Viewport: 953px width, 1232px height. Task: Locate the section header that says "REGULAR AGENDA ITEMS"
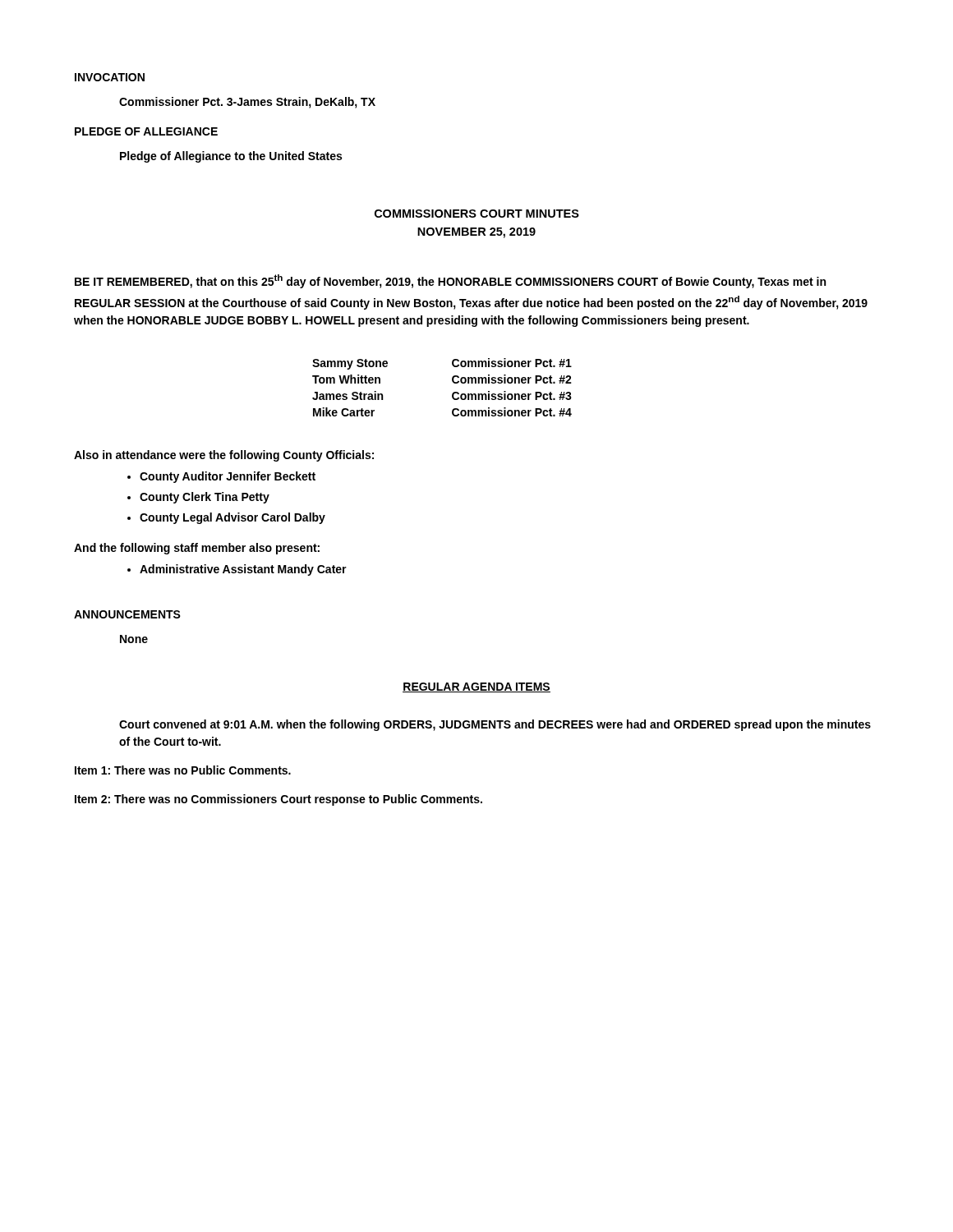point(476,687)
